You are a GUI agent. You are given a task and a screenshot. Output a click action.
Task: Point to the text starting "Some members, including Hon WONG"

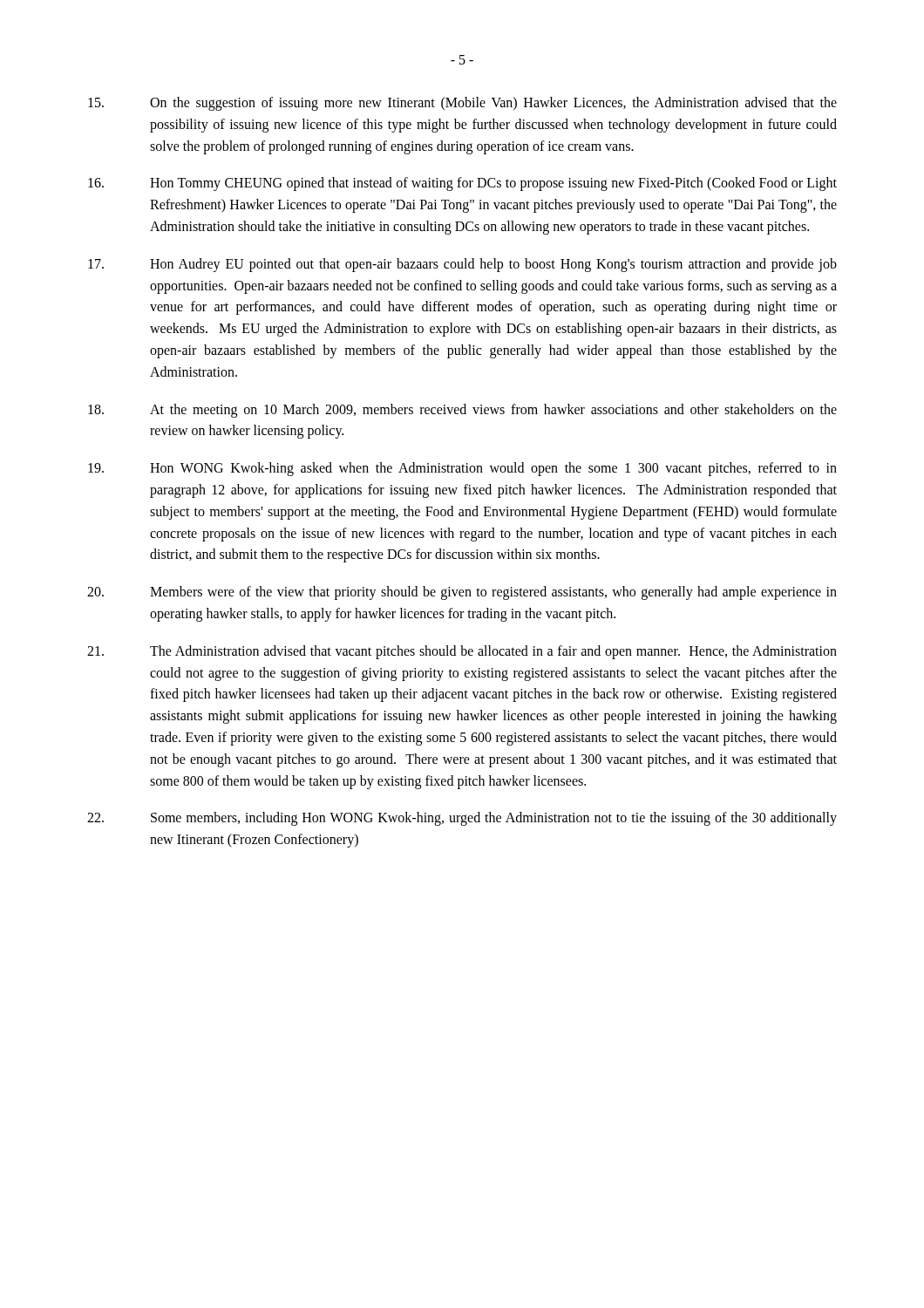(x=462, y=829)
